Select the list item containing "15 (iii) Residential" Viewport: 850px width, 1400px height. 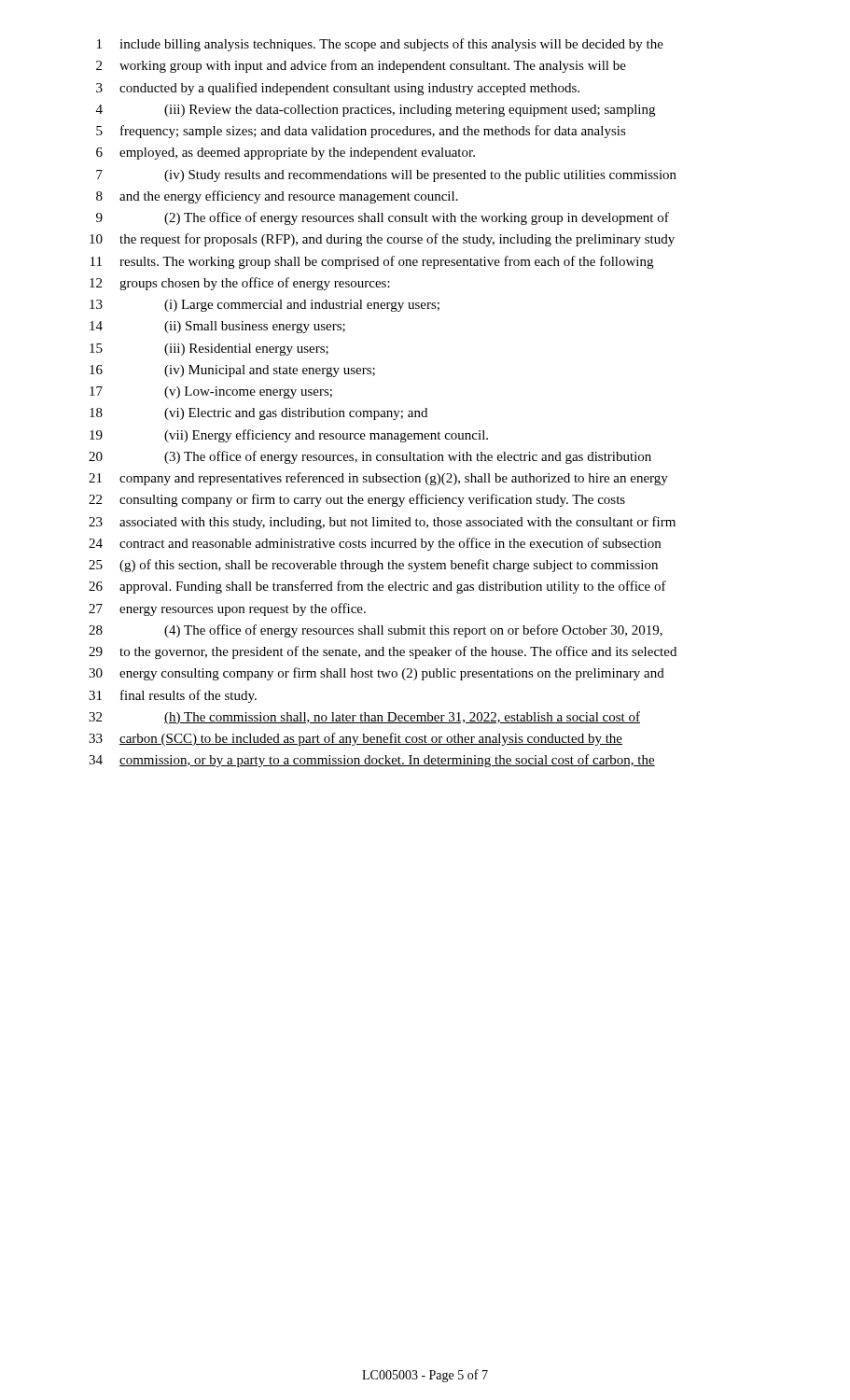pyautogui.click(x=209, y=350)
